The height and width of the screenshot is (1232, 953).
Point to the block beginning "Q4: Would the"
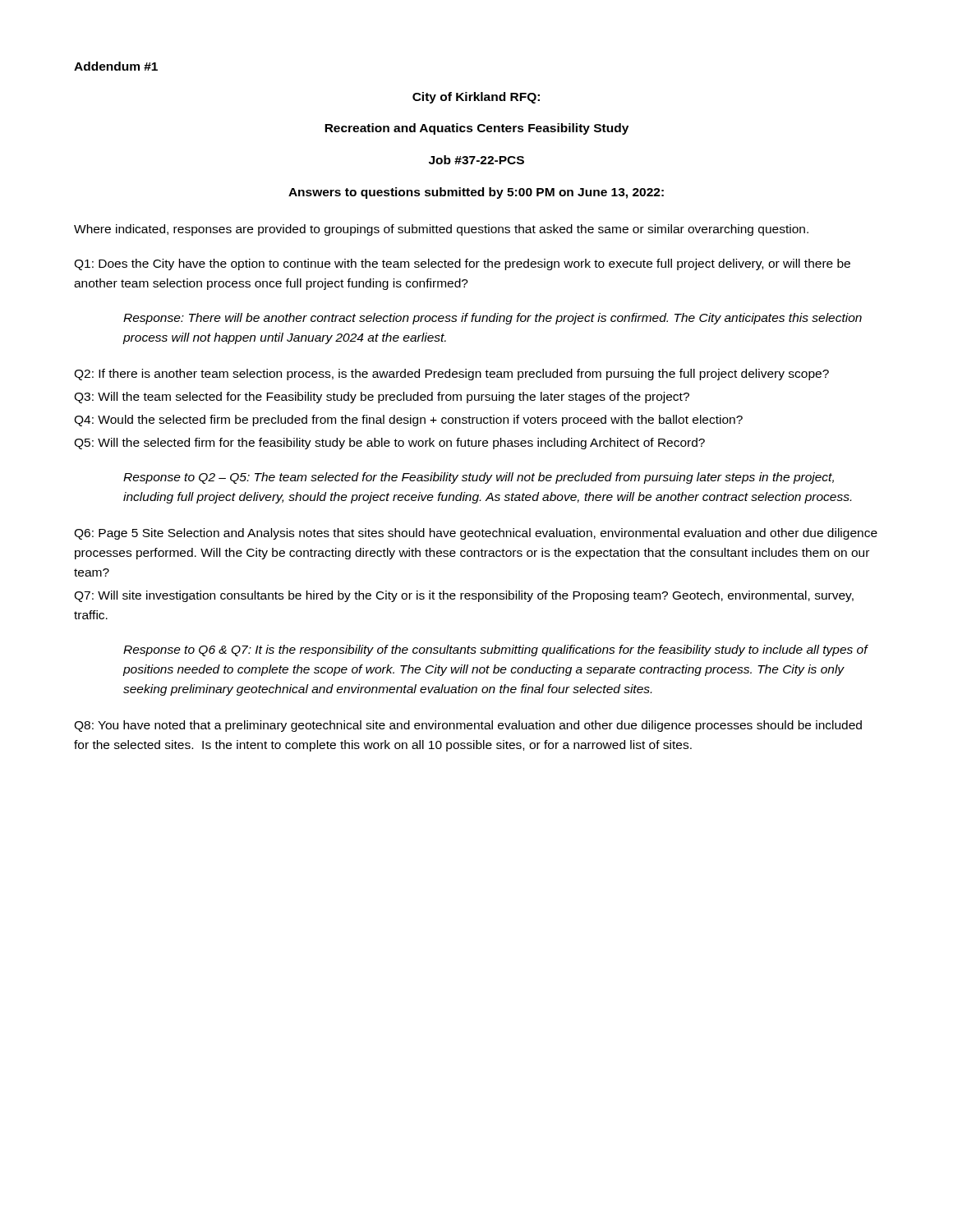point(408,419)
